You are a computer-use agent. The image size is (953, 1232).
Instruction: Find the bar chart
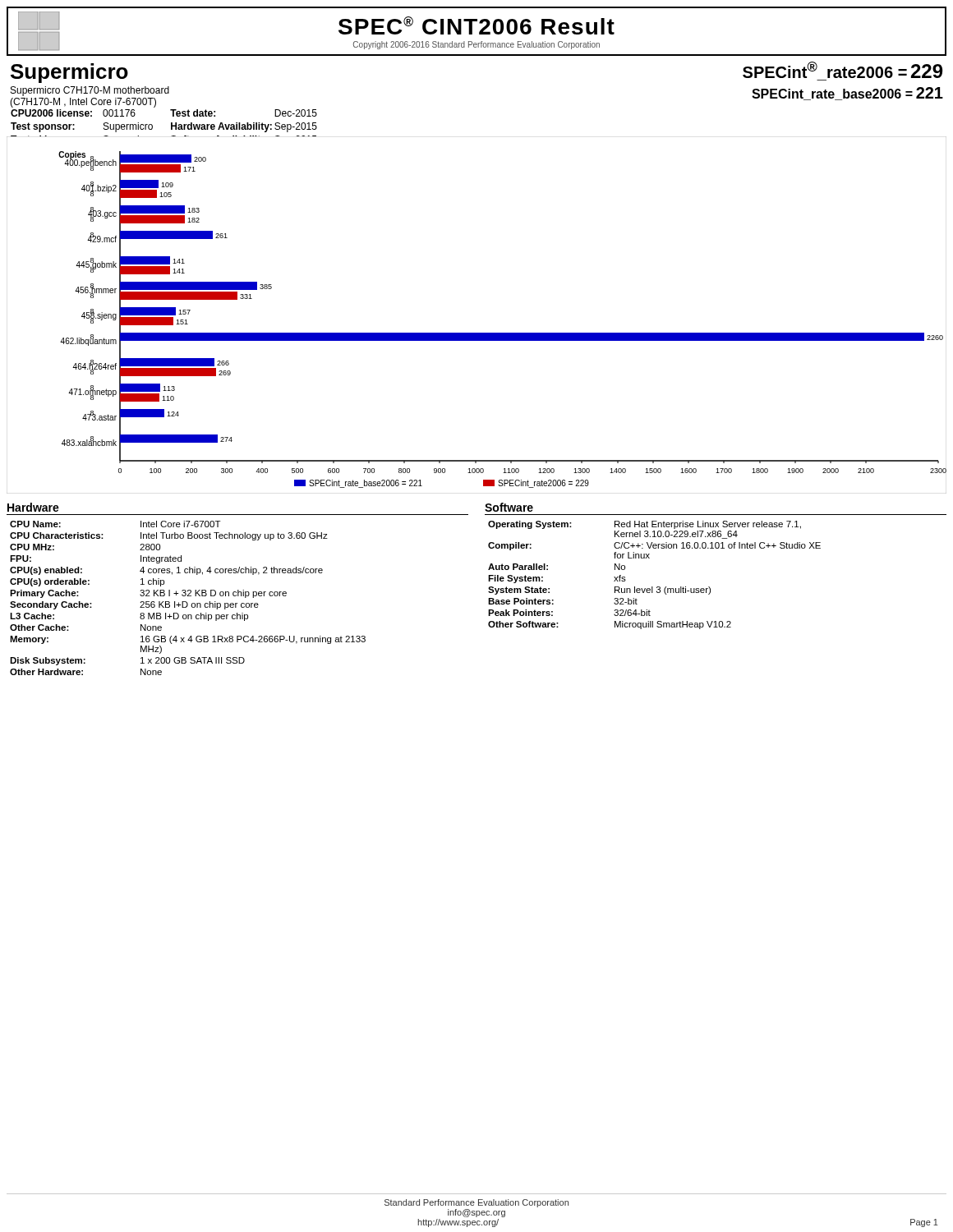click(476, 315)
